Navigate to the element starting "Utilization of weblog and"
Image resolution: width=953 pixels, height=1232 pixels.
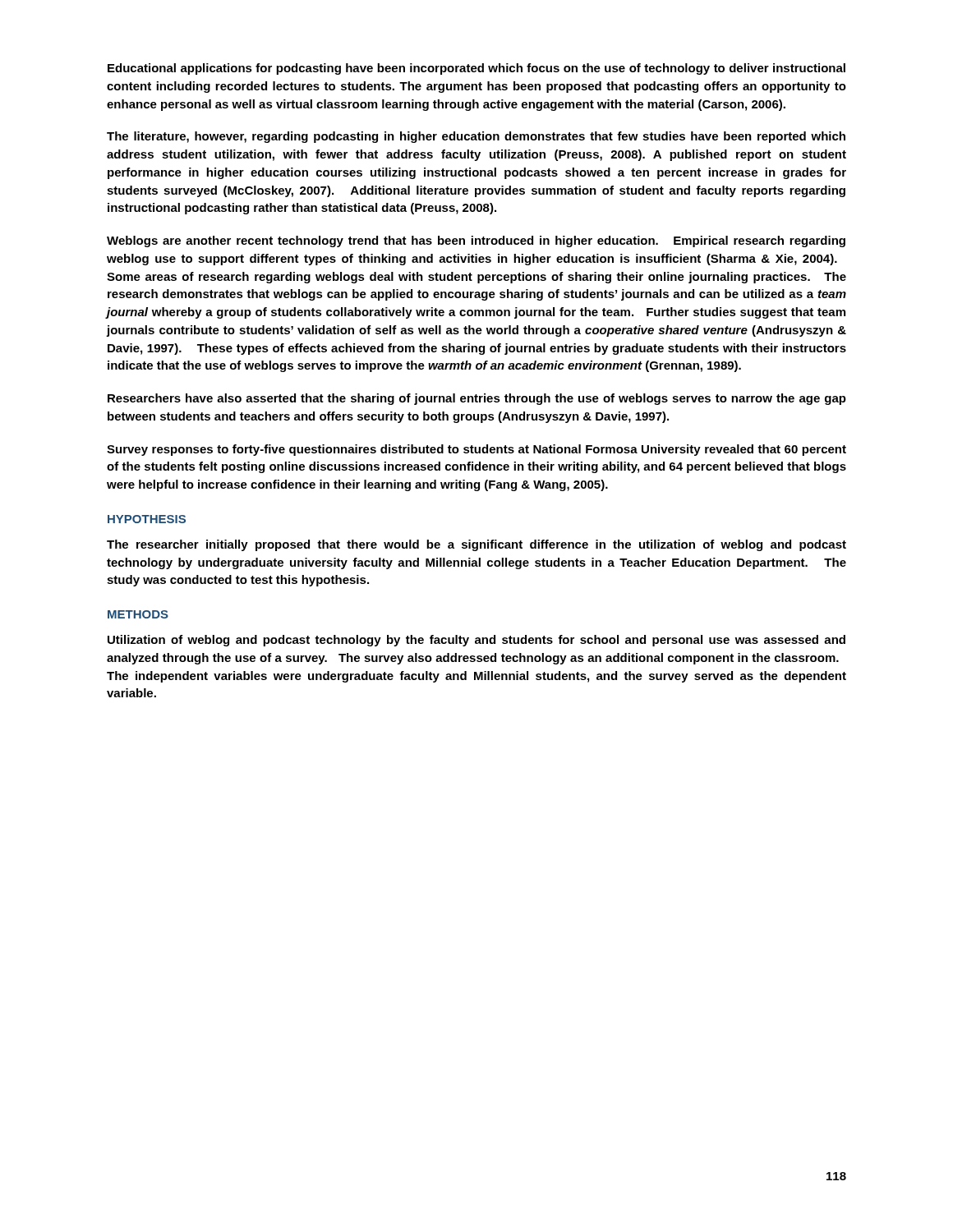(476, 666)
